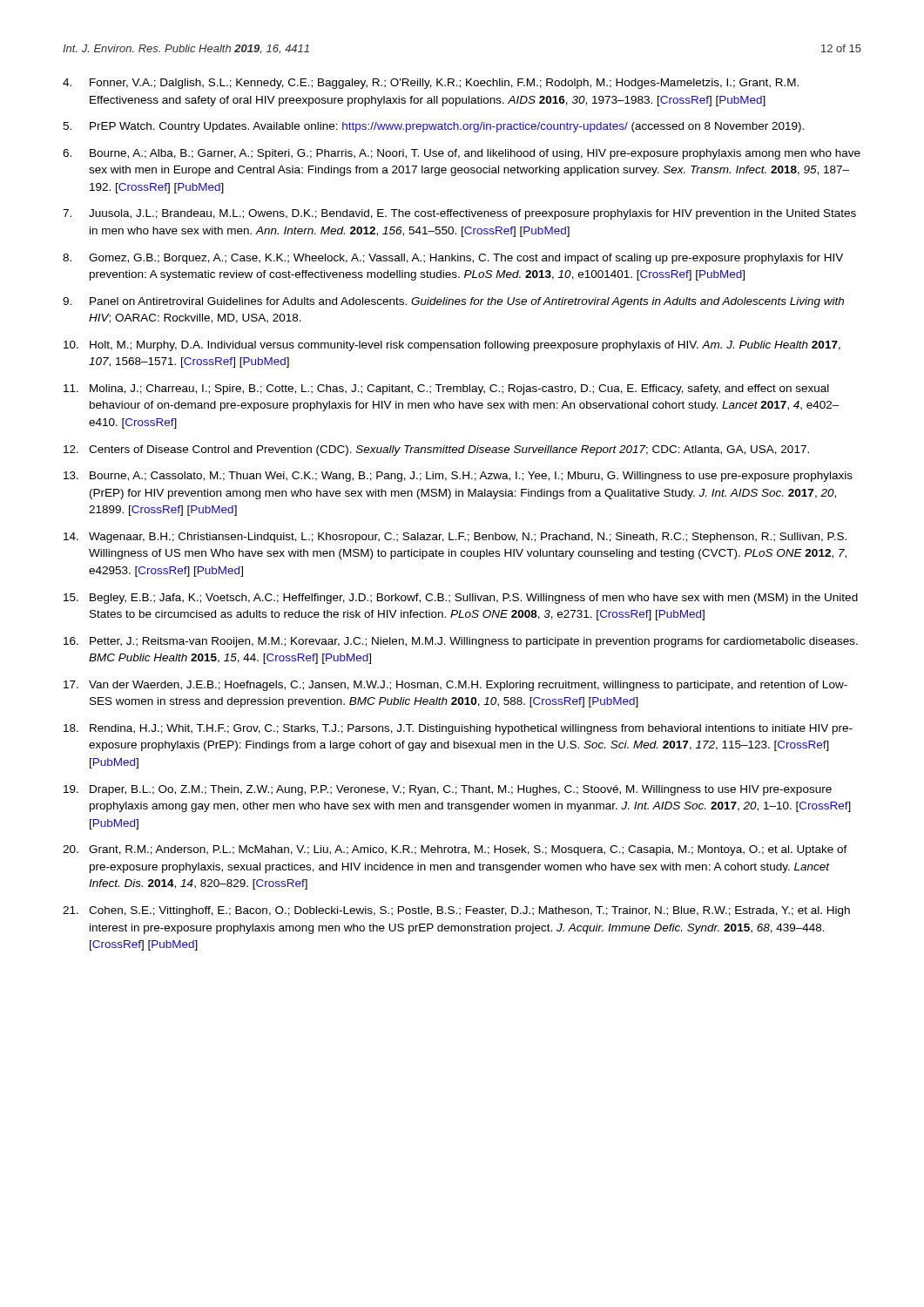Find the region starting "17. Van der Waerden, J.E.B.;"
Screen dimensions: 1307x924
pyautogui.click(x=462, y=693)
